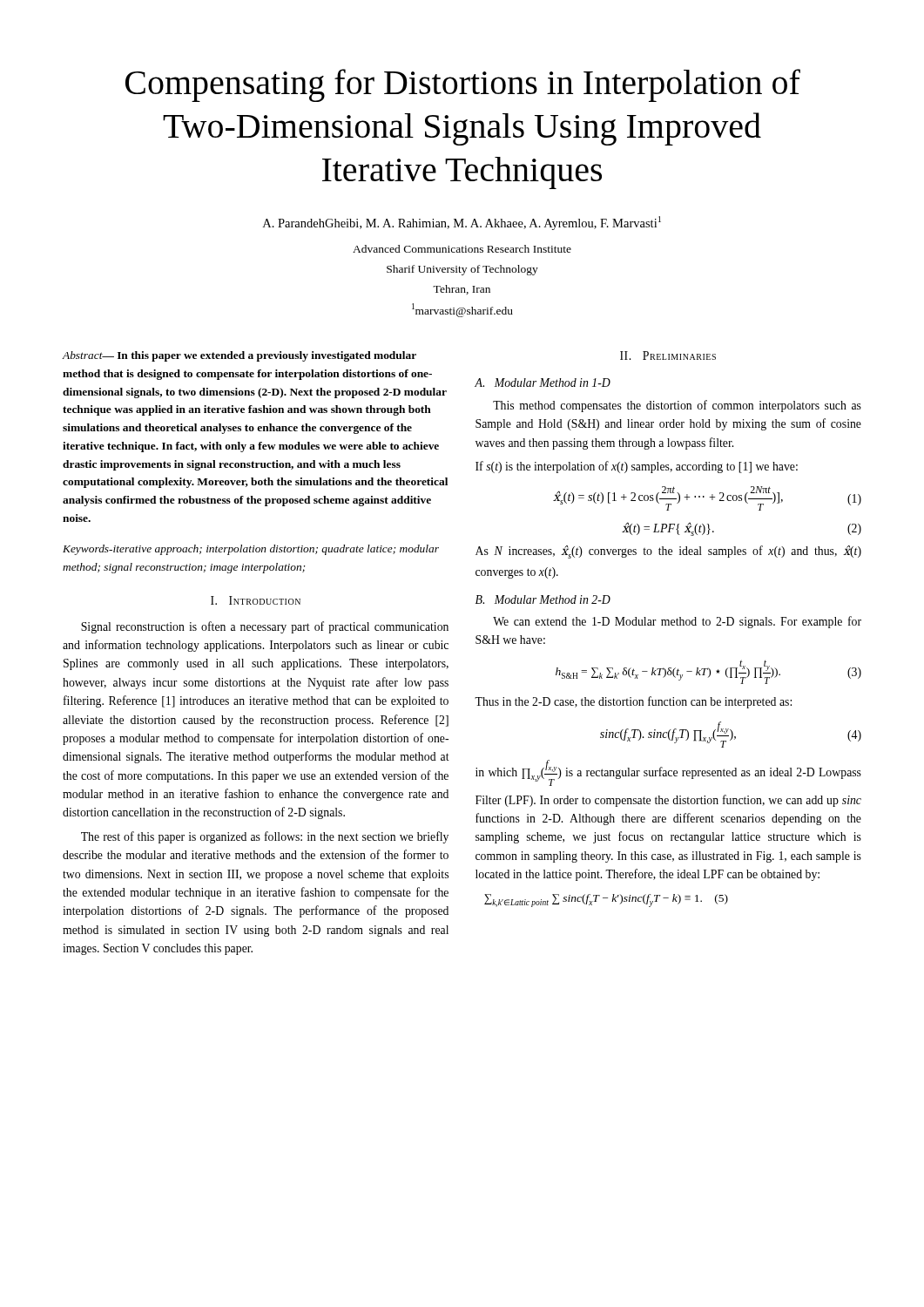Navigate to the region starting "B. Modular Method"

tap(543, 600)
